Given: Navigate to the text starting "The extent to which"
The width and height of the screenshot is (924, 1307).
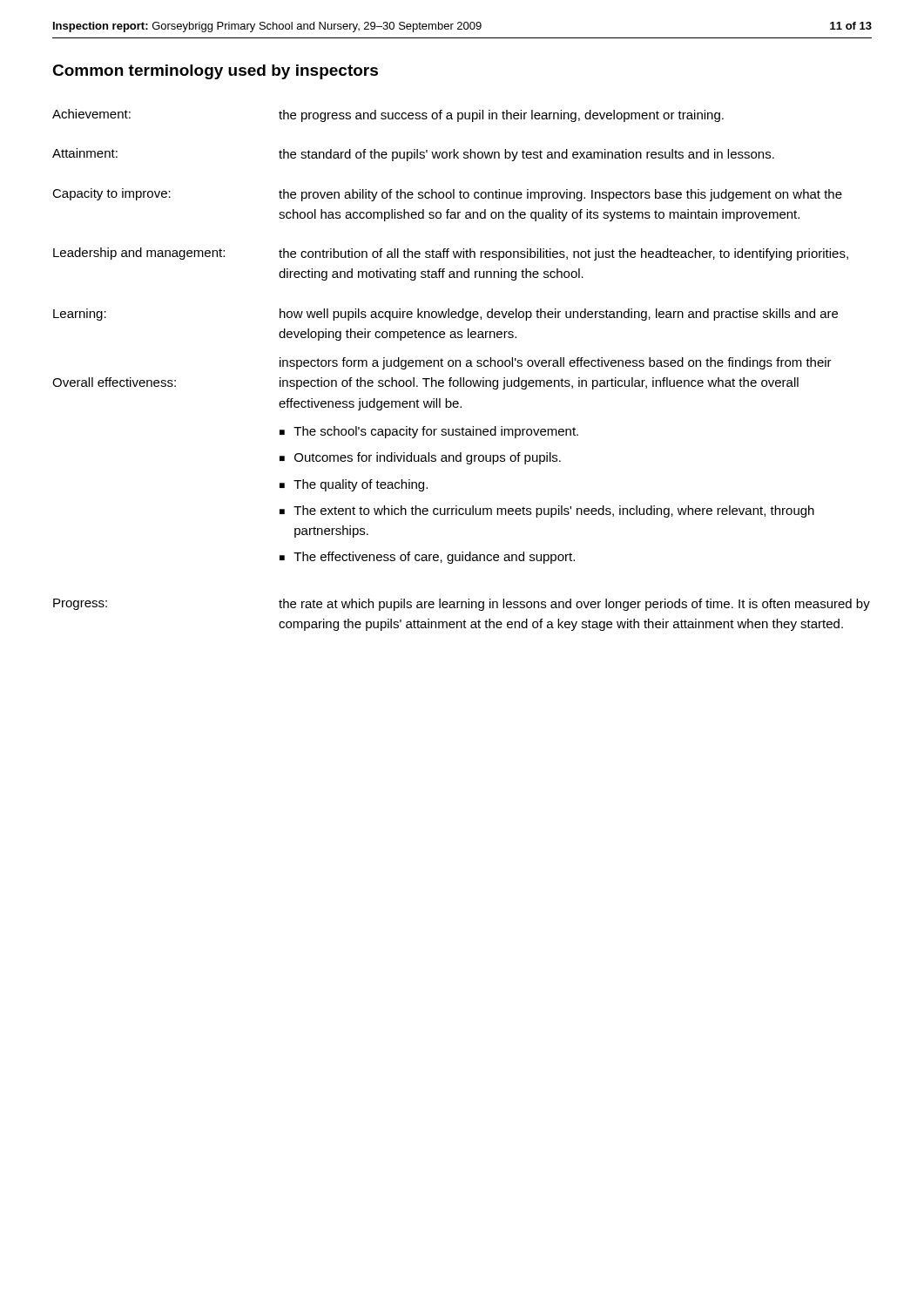Looking at the screenshot, I should 554,520.
